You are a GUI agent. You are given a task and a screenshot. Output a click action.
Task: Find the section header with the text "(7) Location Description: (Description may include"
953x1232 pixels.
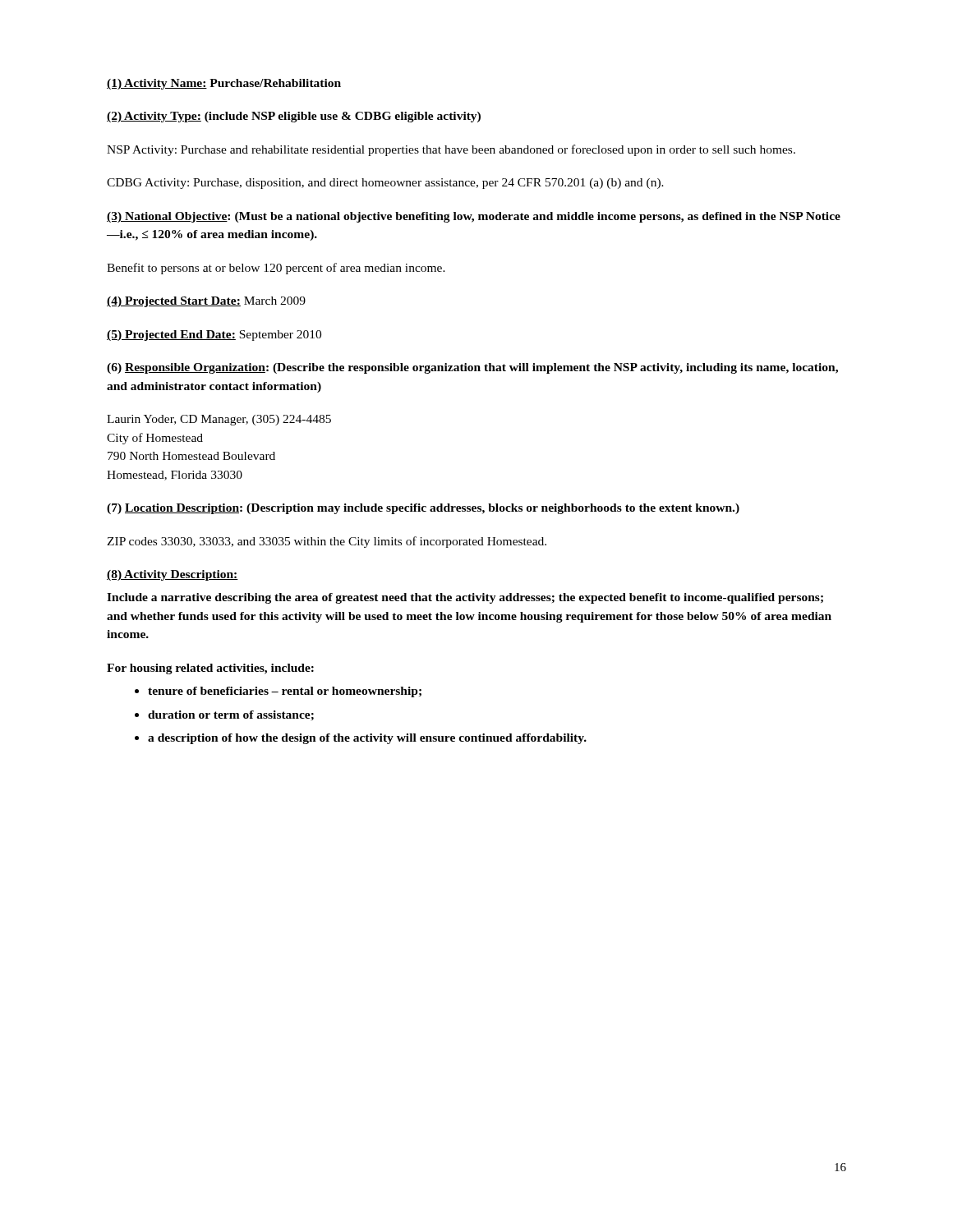tap(476, 508)
